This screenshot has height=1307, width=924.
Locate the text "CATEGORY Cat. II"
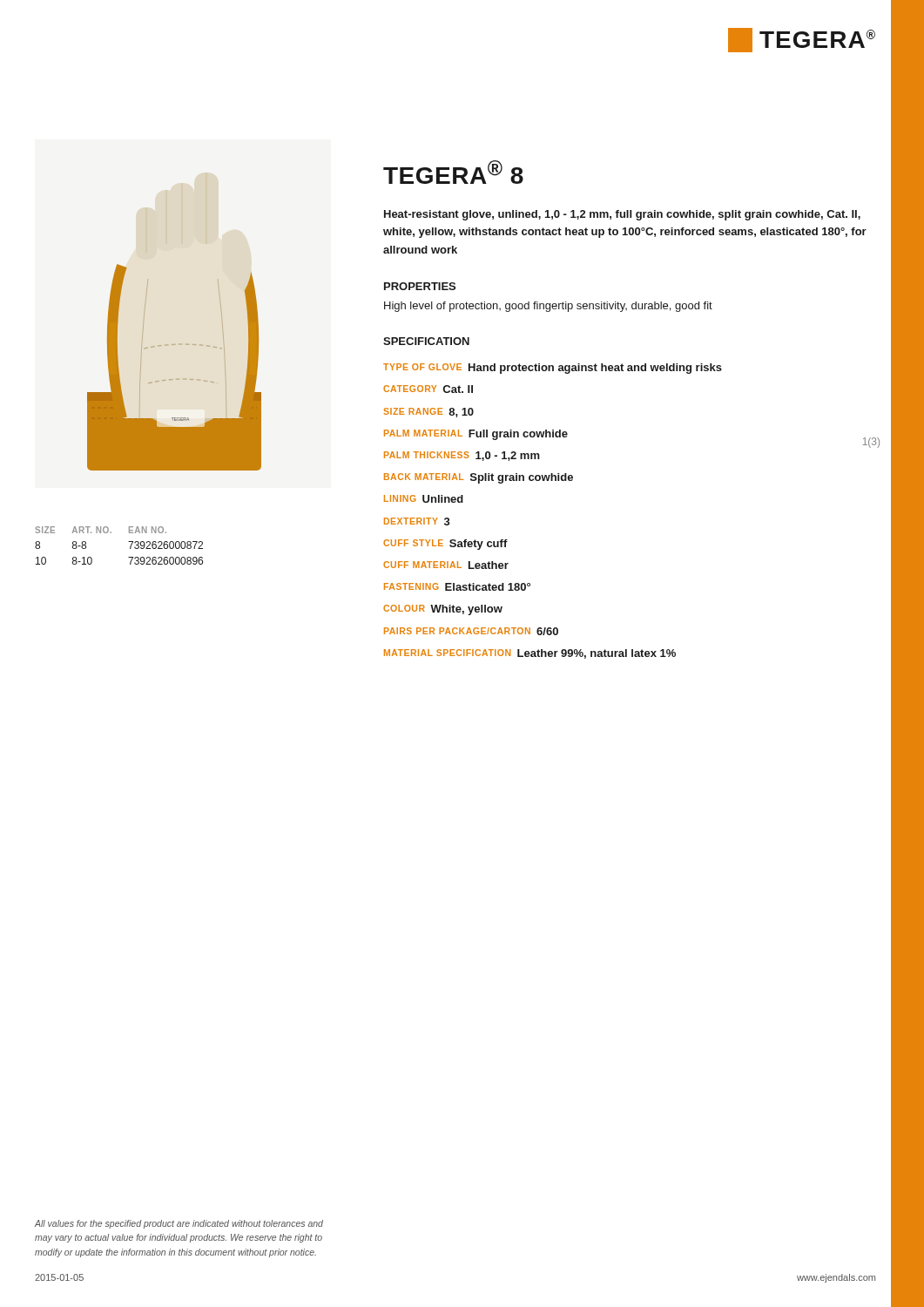pos(428,390)
